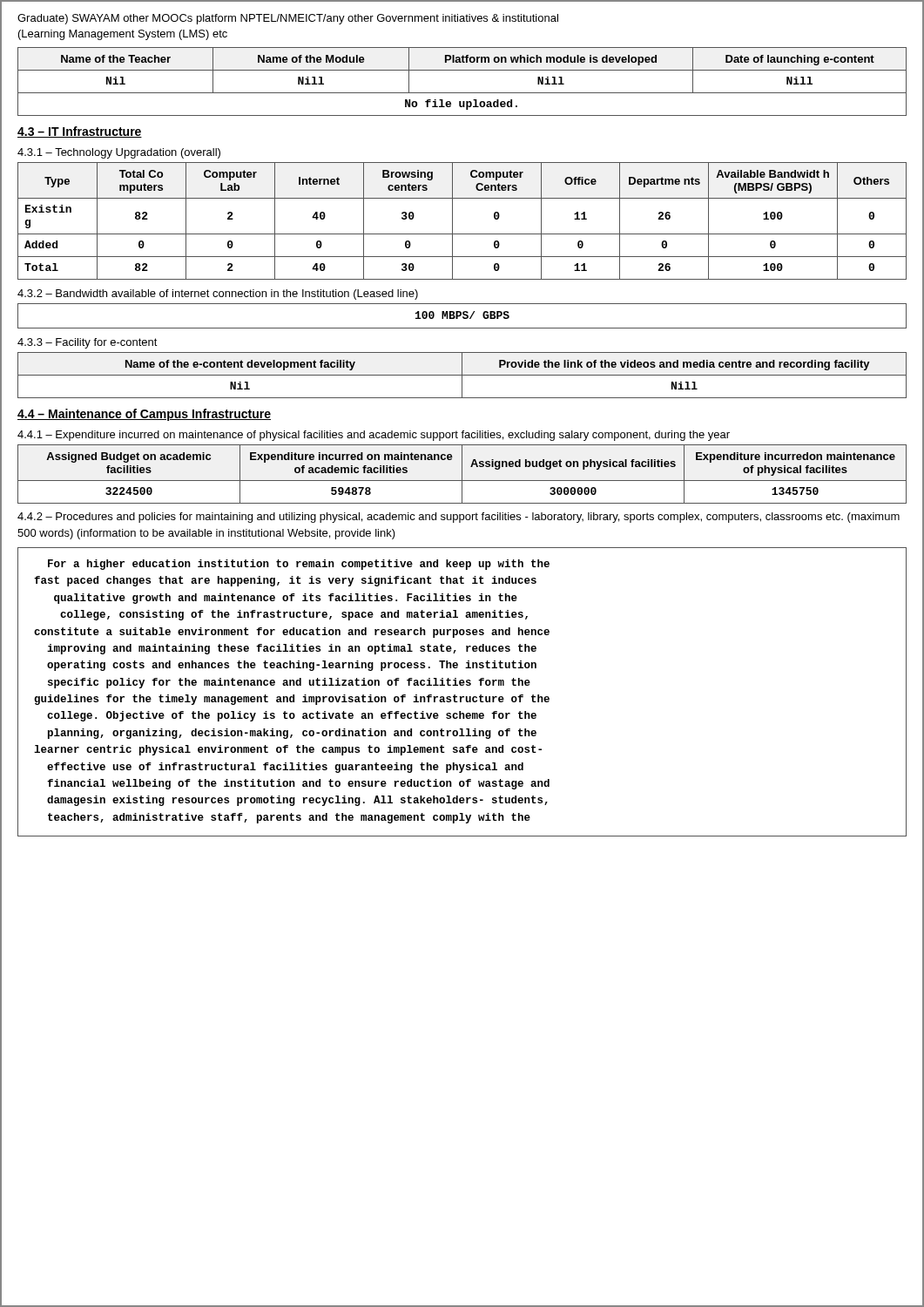The image size is (924, 1307).
Task: Locate the table with the text "Assigned Budget on academic"
Action: pyautogui.click(x=462, y=474)
